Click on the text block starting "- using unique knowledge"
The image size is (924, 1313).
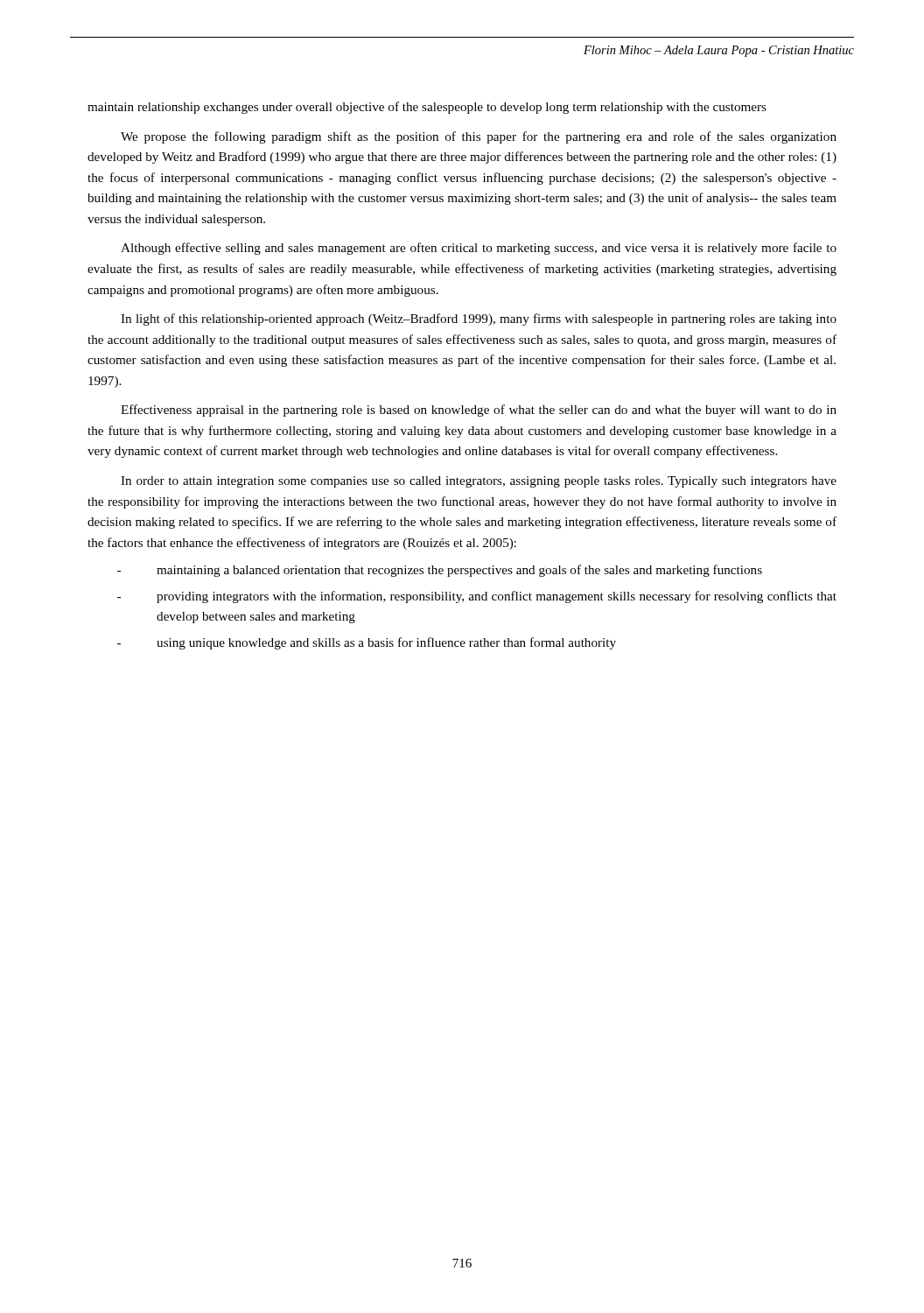pos(462,642)
